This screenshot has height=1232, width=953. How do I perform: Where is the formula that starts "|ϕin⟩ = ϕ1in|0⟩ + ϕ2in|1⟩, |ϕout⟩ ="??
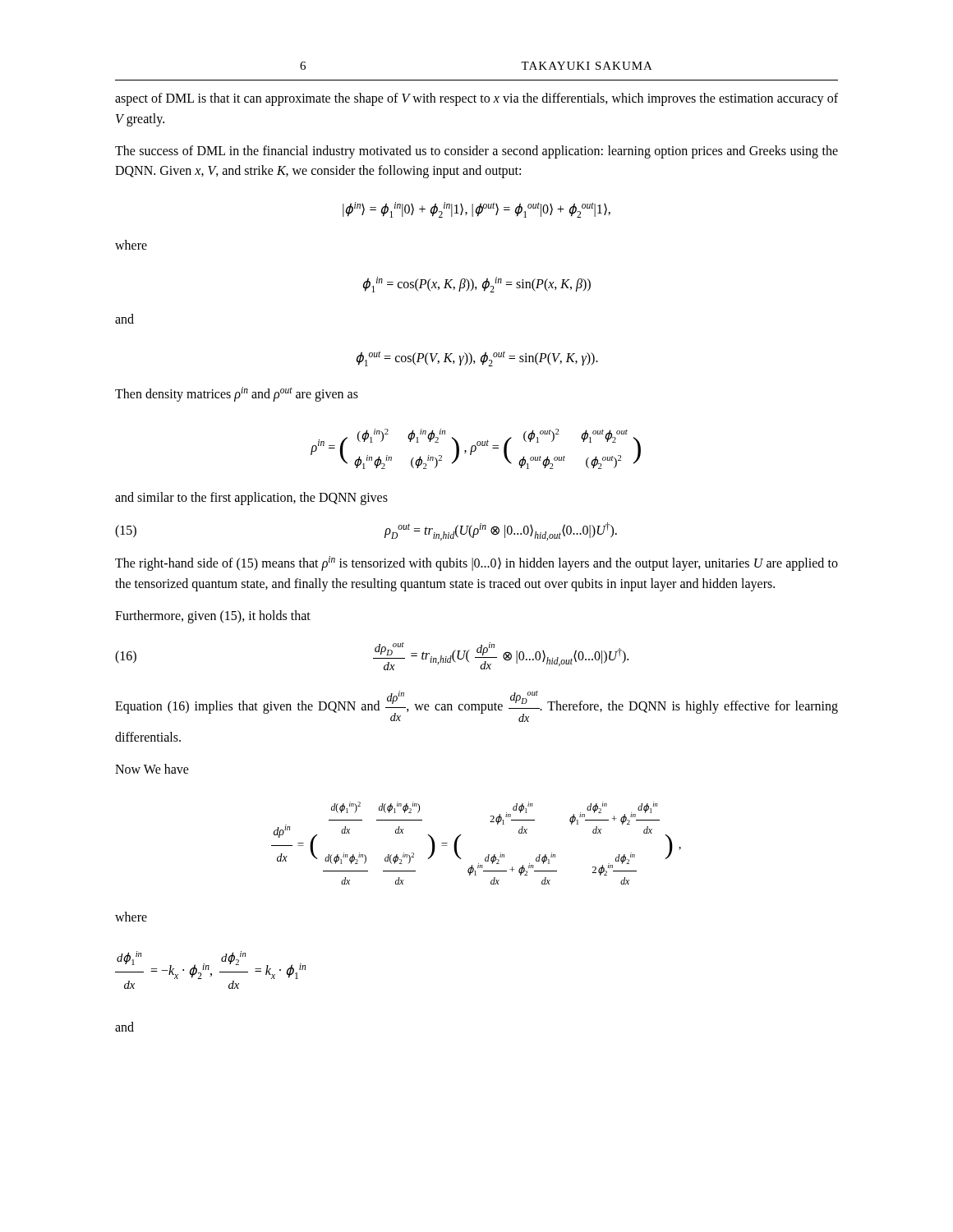click(x=476, y=210)
